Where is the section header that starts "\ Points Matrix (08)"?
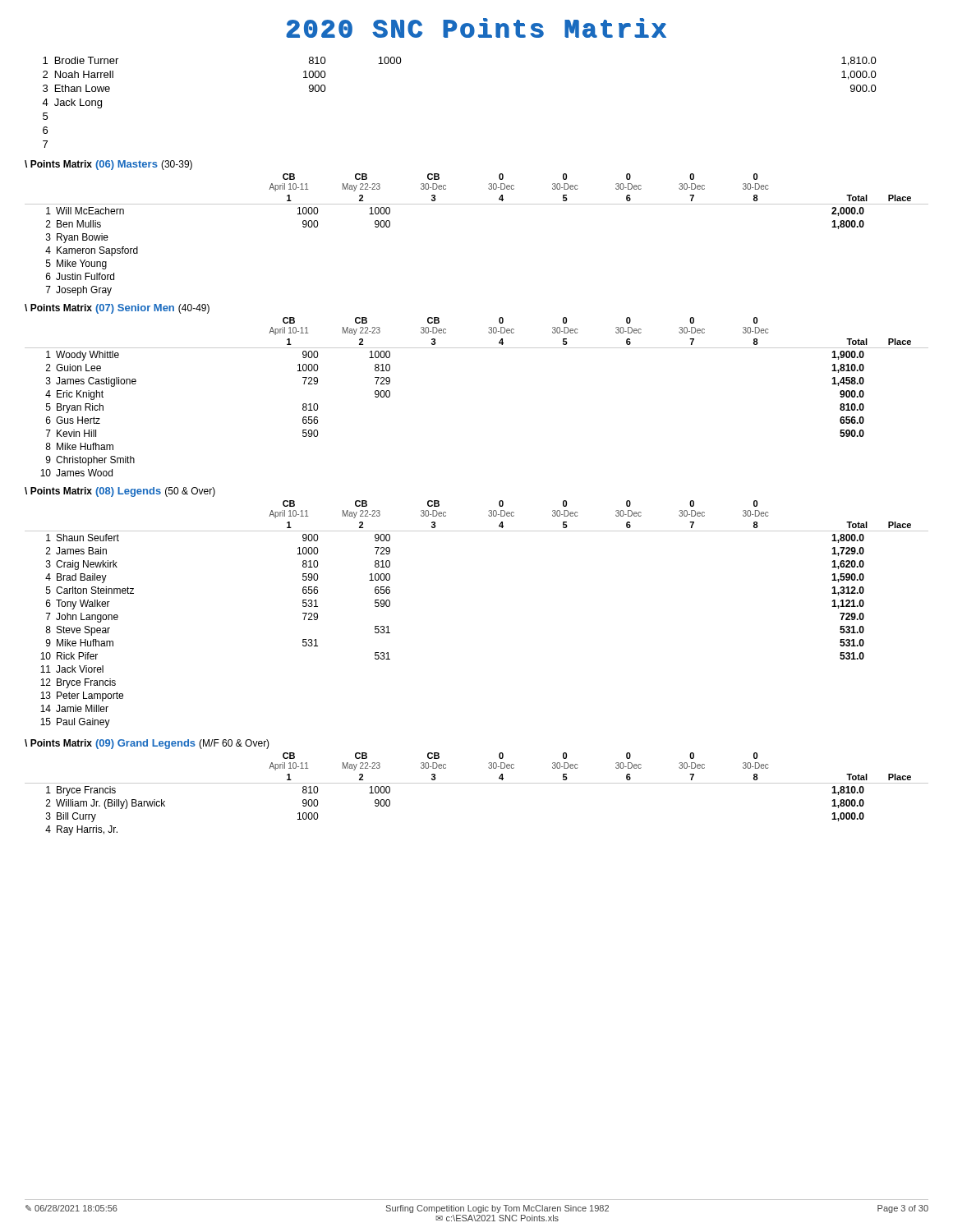 120,491
